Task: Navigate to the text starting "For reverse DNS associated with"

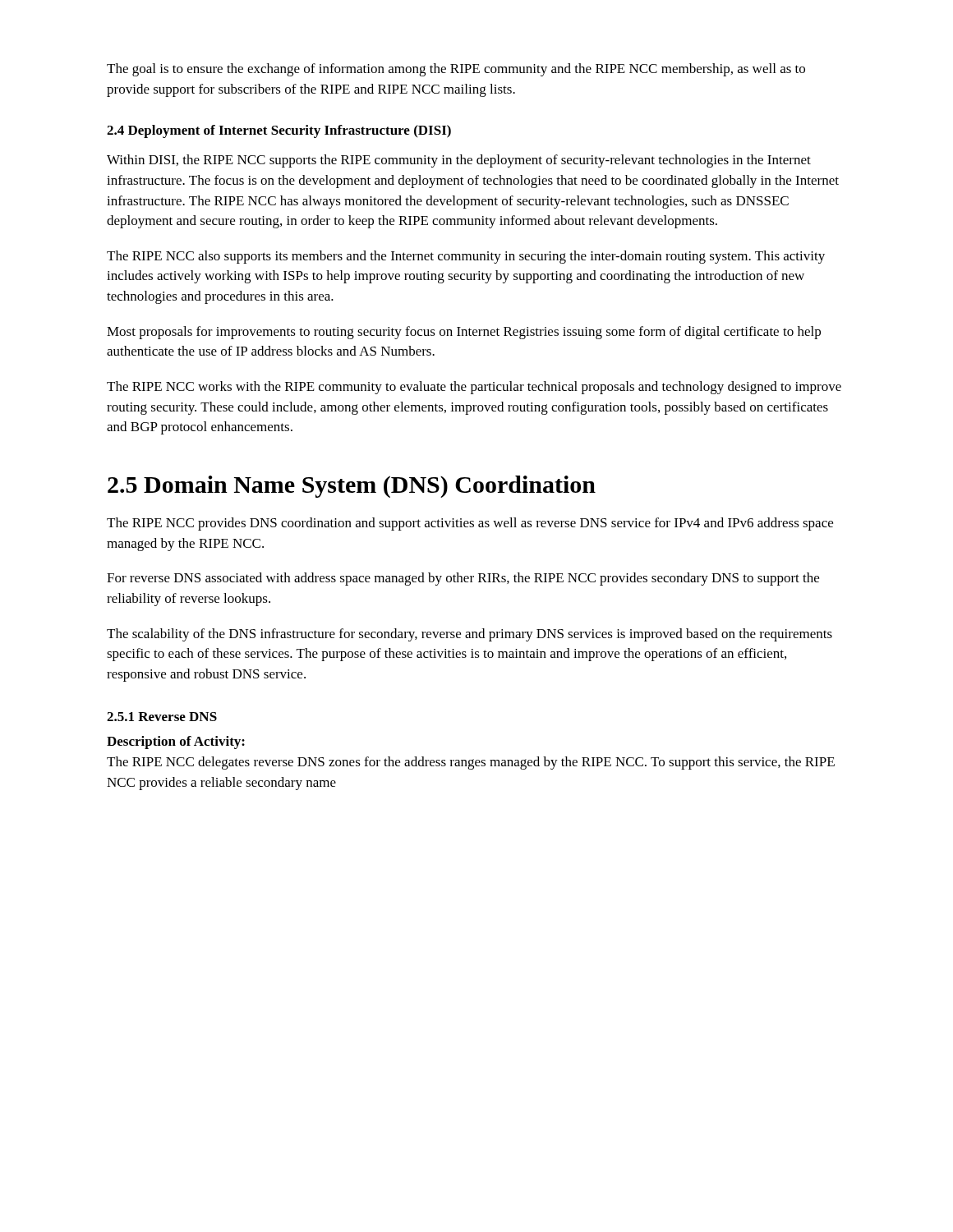Action: [x=463, y=588]
